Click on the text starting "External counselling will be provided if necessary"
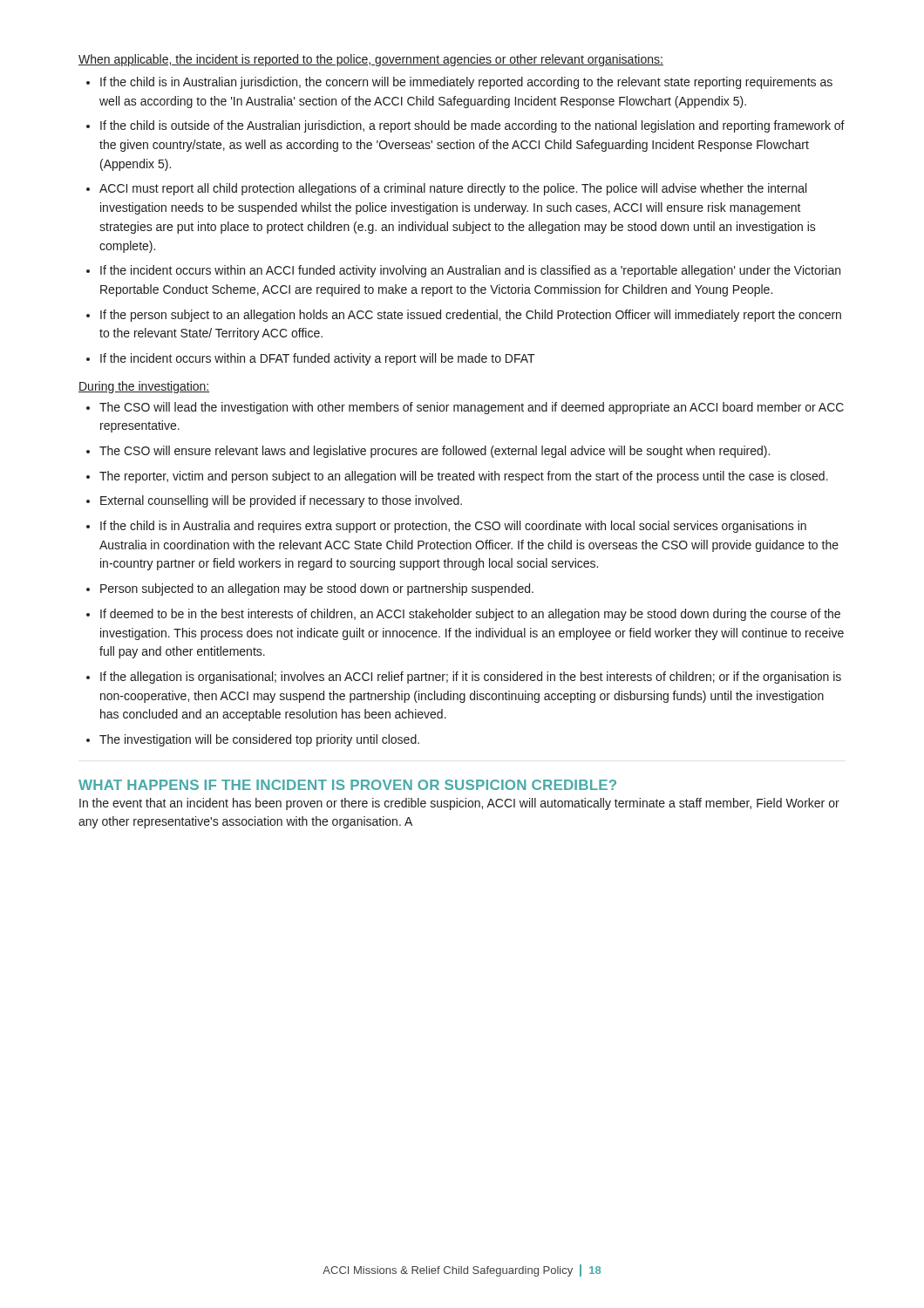 click(472, 502)
